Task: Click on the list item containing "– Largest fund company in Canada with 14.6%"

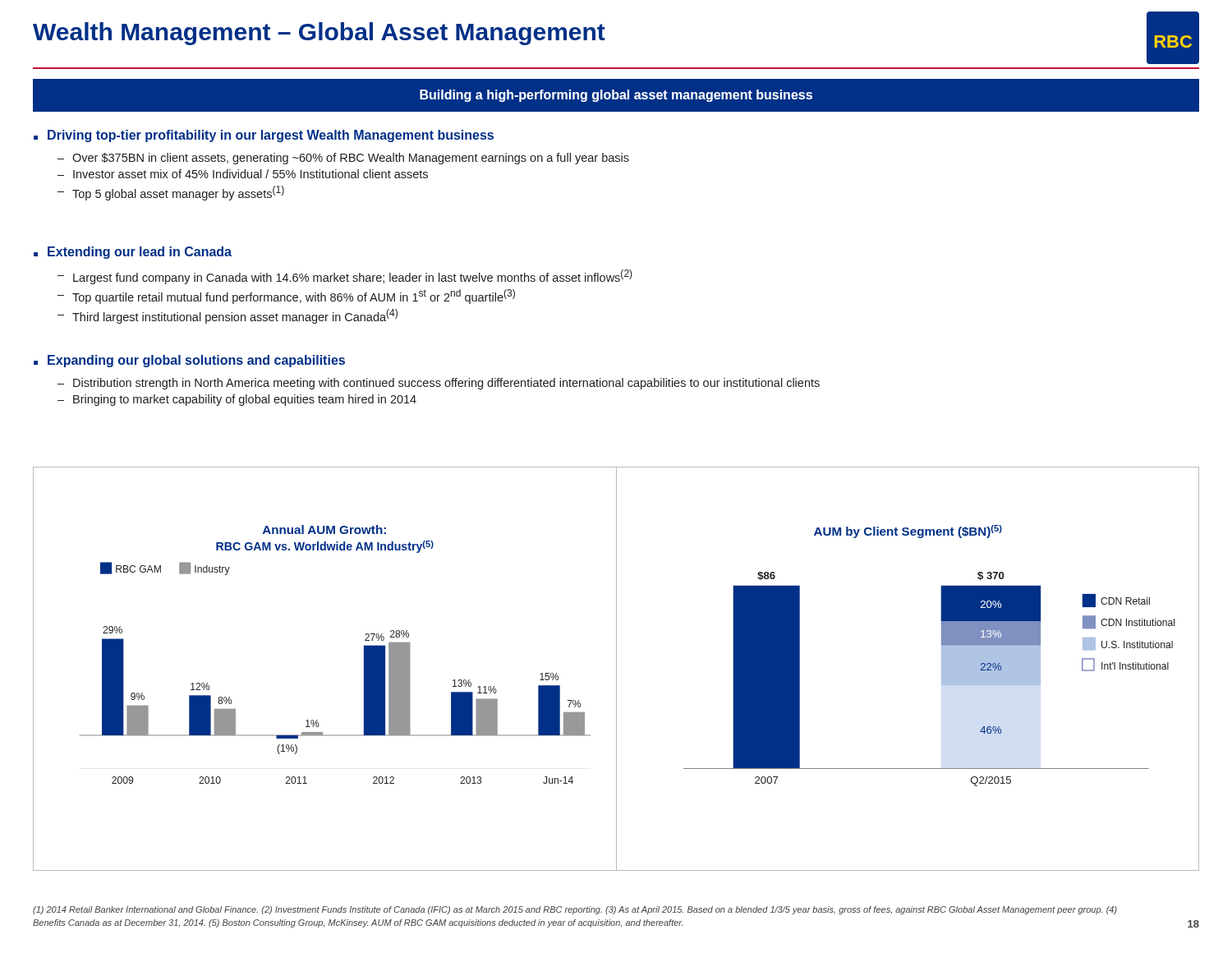Action: (x=345, y=276)
